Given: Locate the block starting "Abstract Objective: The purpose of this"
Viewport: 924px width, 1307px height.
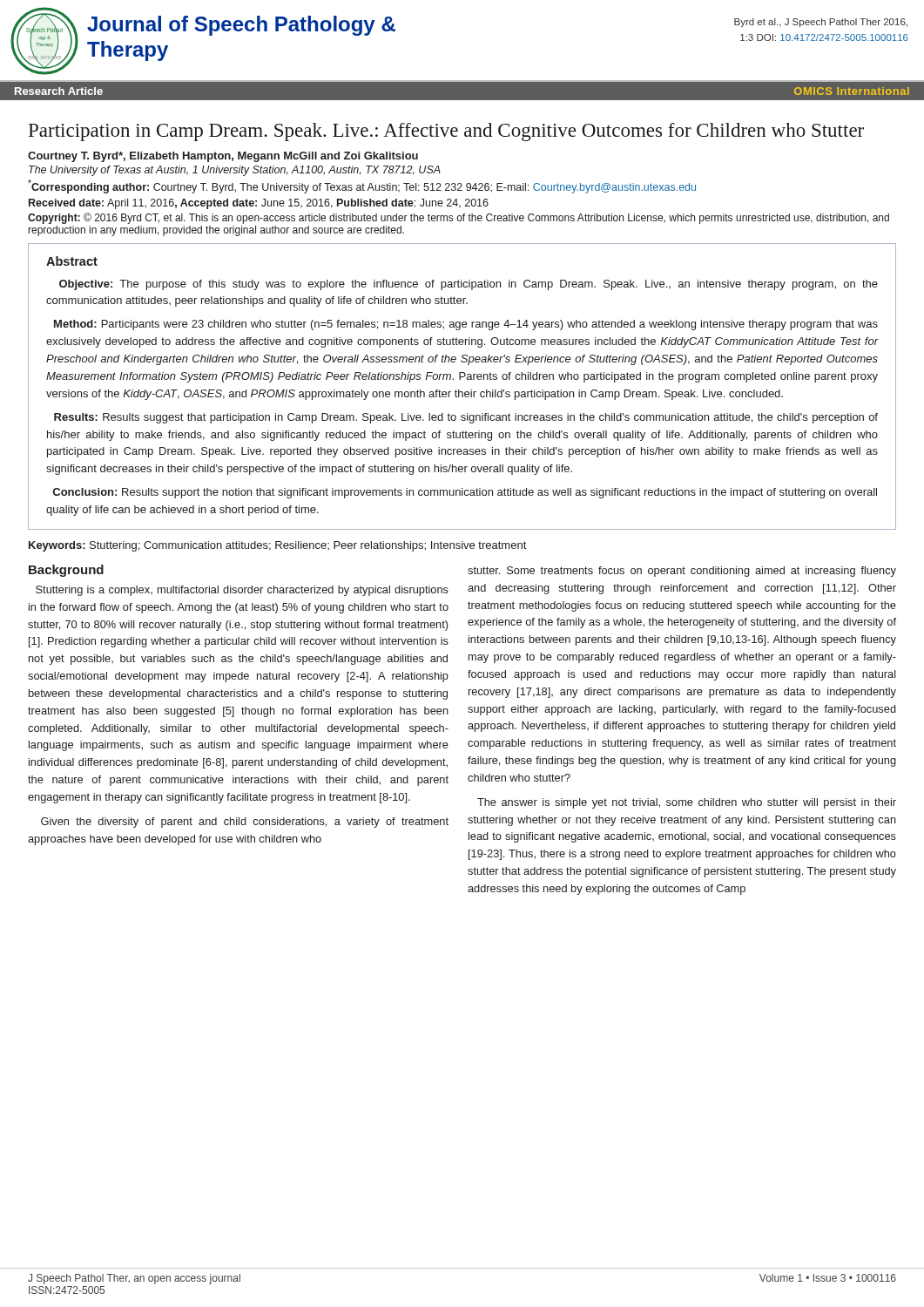Looking at the screenshot, I should 462,386.
